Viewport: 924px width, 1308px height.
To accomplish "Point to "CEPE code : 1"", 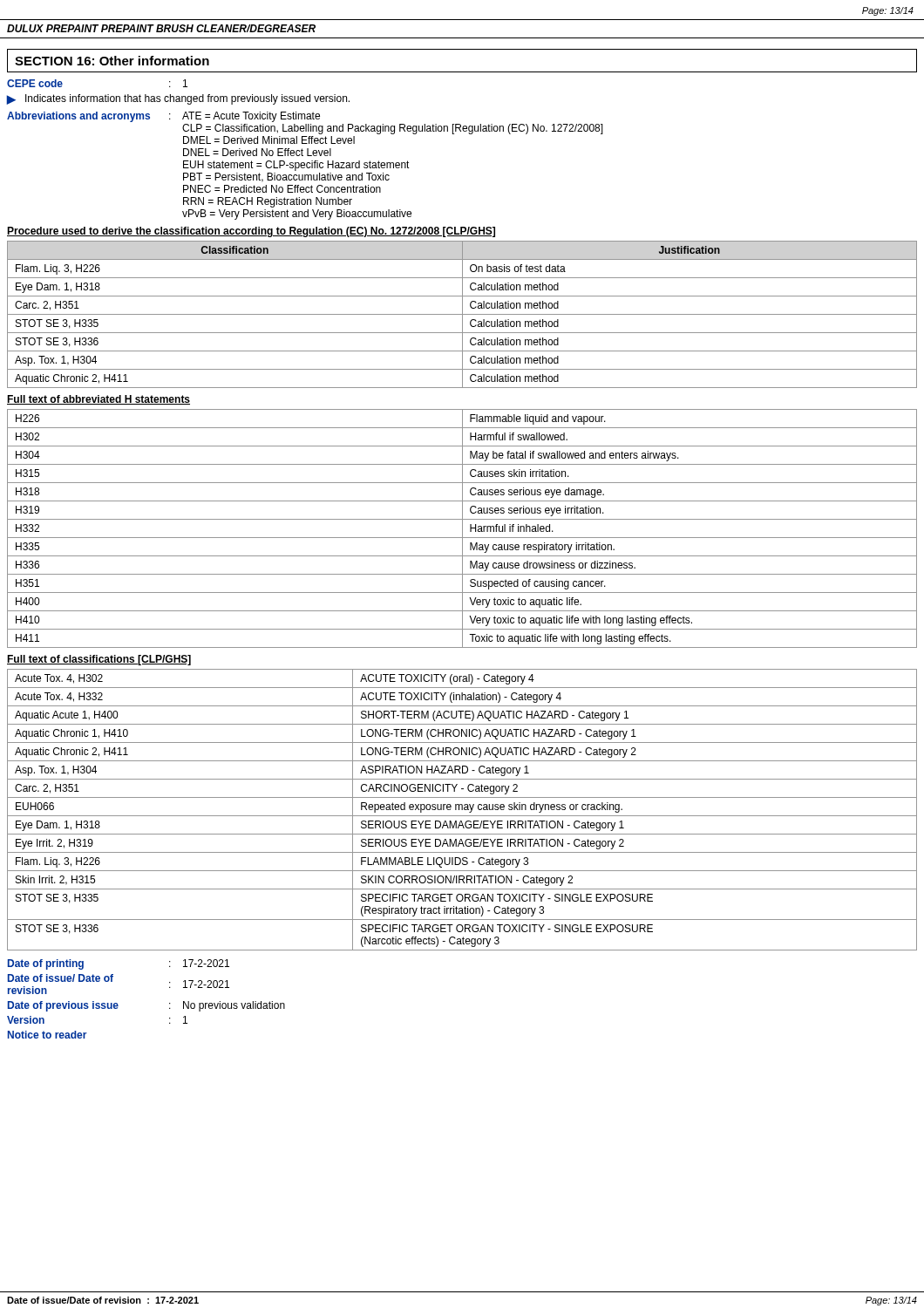I will [x=97, y=84].
